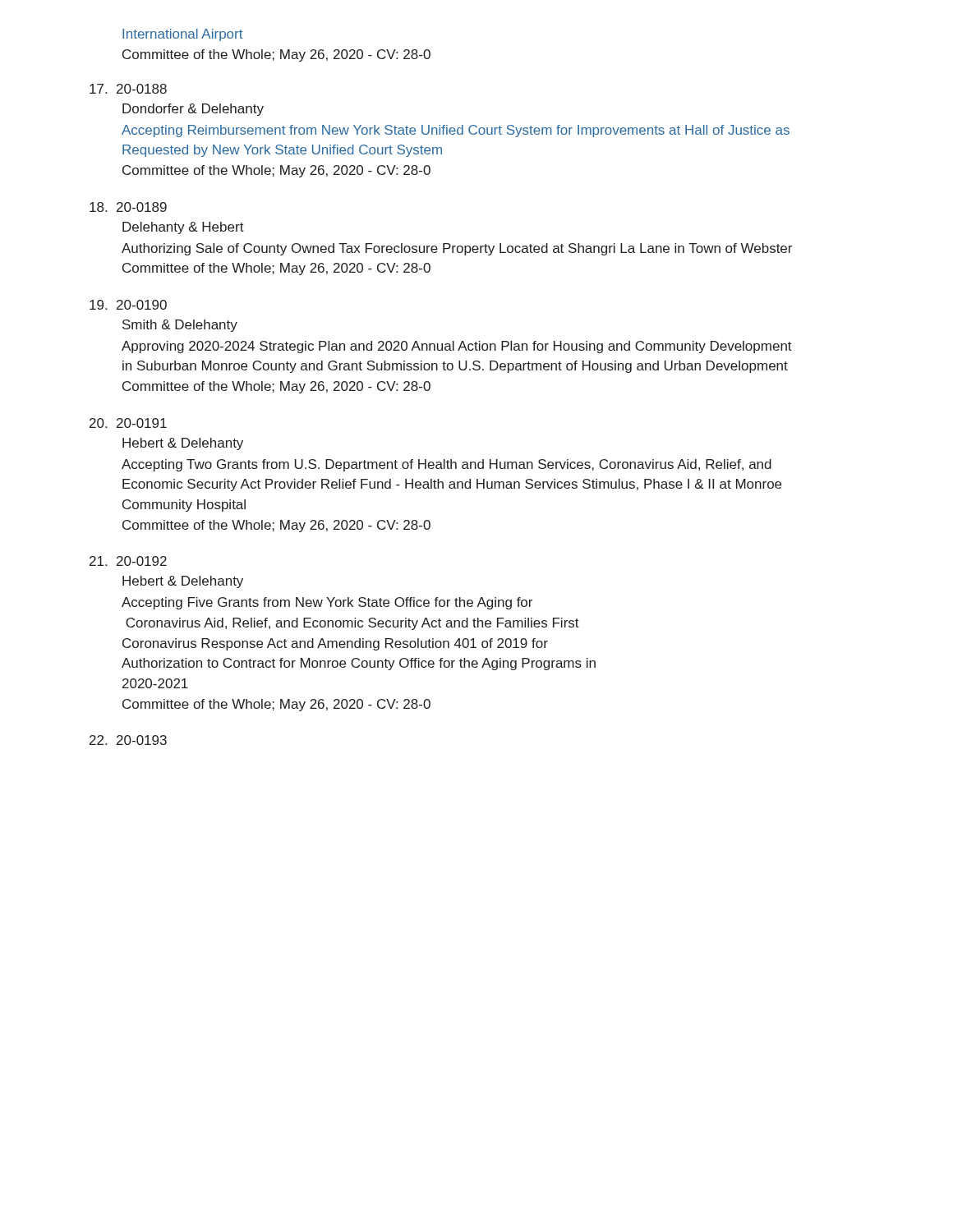Click on the list item containing "19. 20-0190"
Screen dimensions: 1232x953
(128, 305)
